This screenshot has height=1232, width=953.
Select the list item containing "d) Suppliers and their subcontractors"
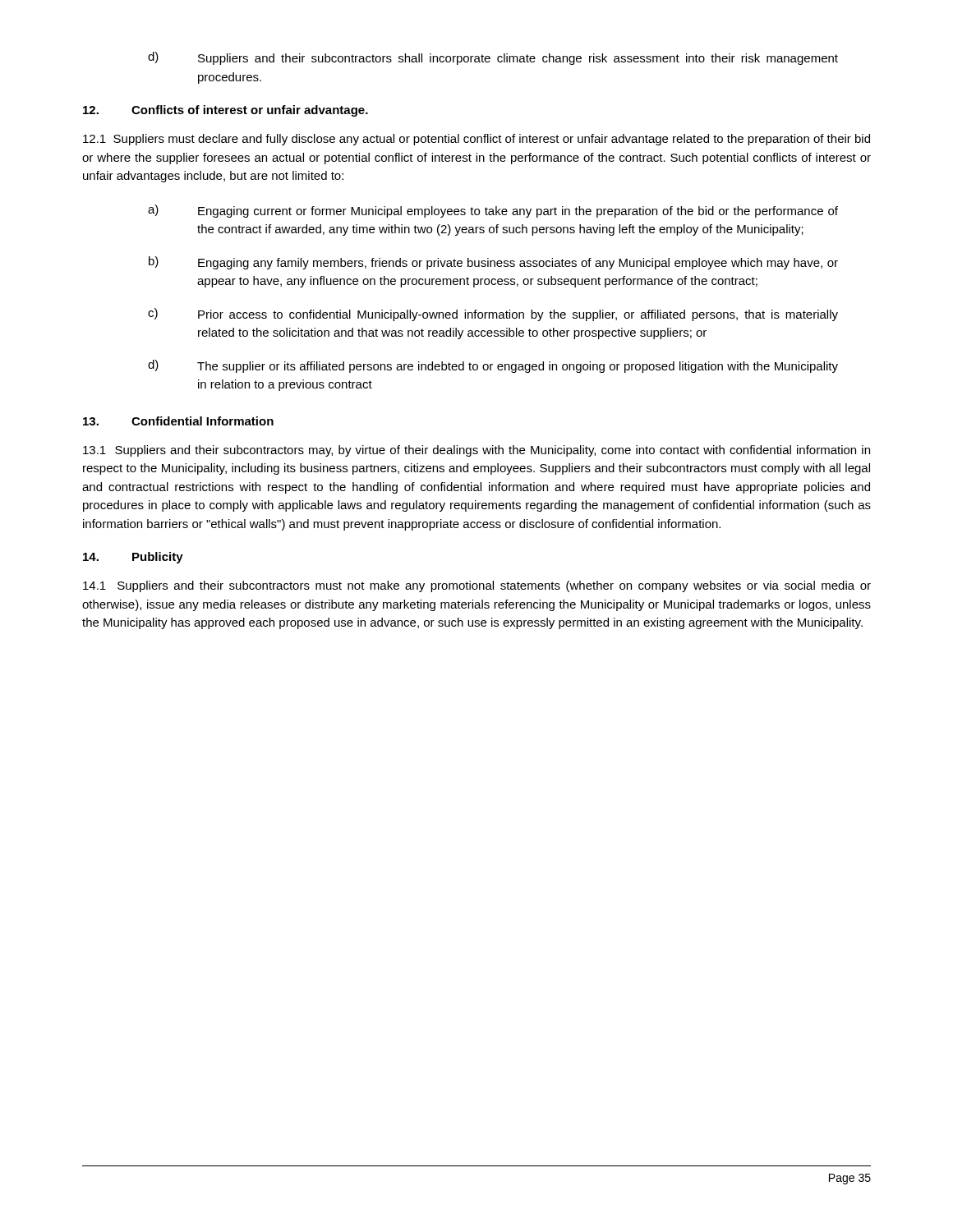coord(493,68)
